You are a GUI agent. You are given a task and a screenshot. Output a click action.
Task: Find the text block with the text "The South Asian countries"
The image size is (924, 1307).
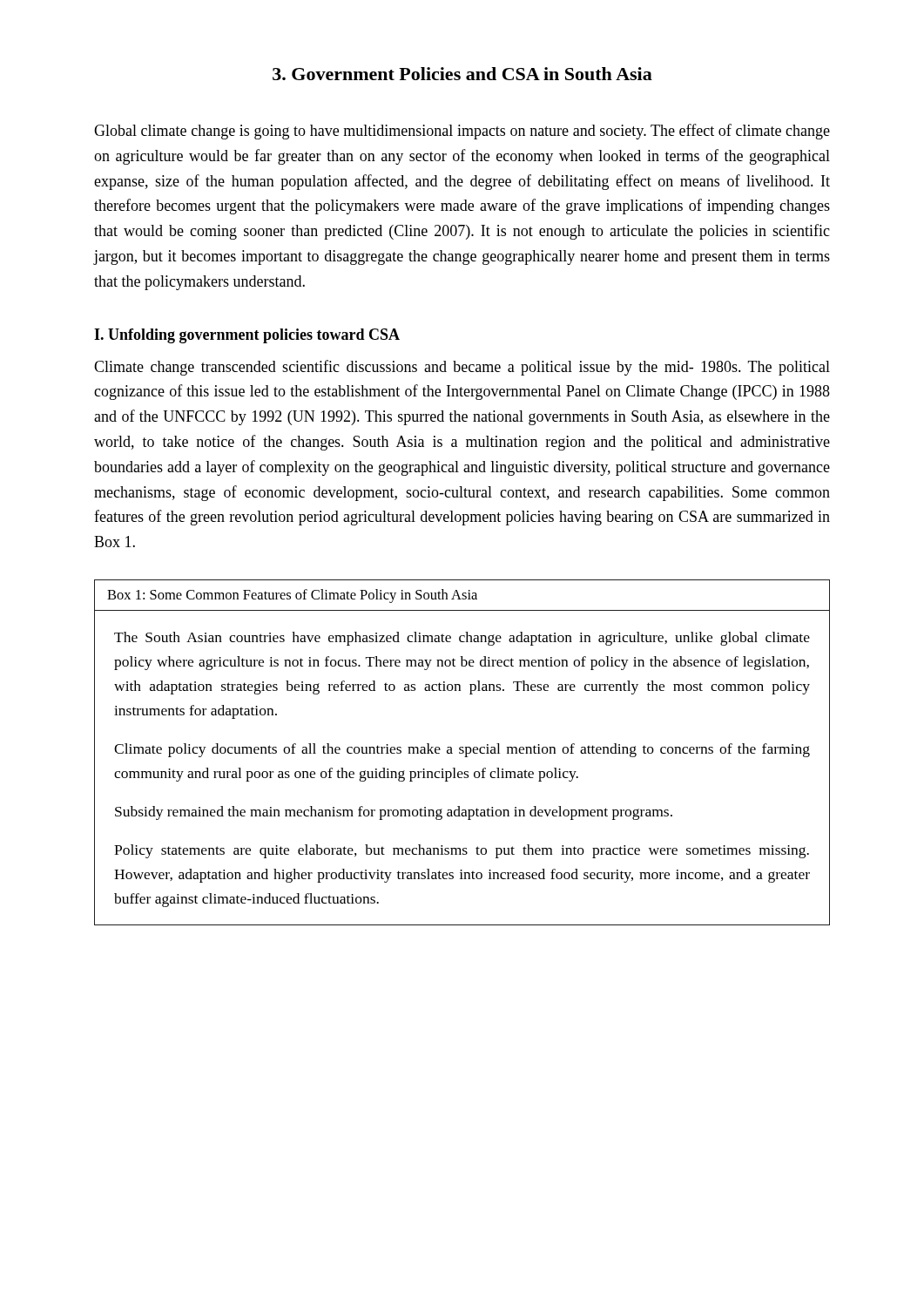(x=462, y=673)
